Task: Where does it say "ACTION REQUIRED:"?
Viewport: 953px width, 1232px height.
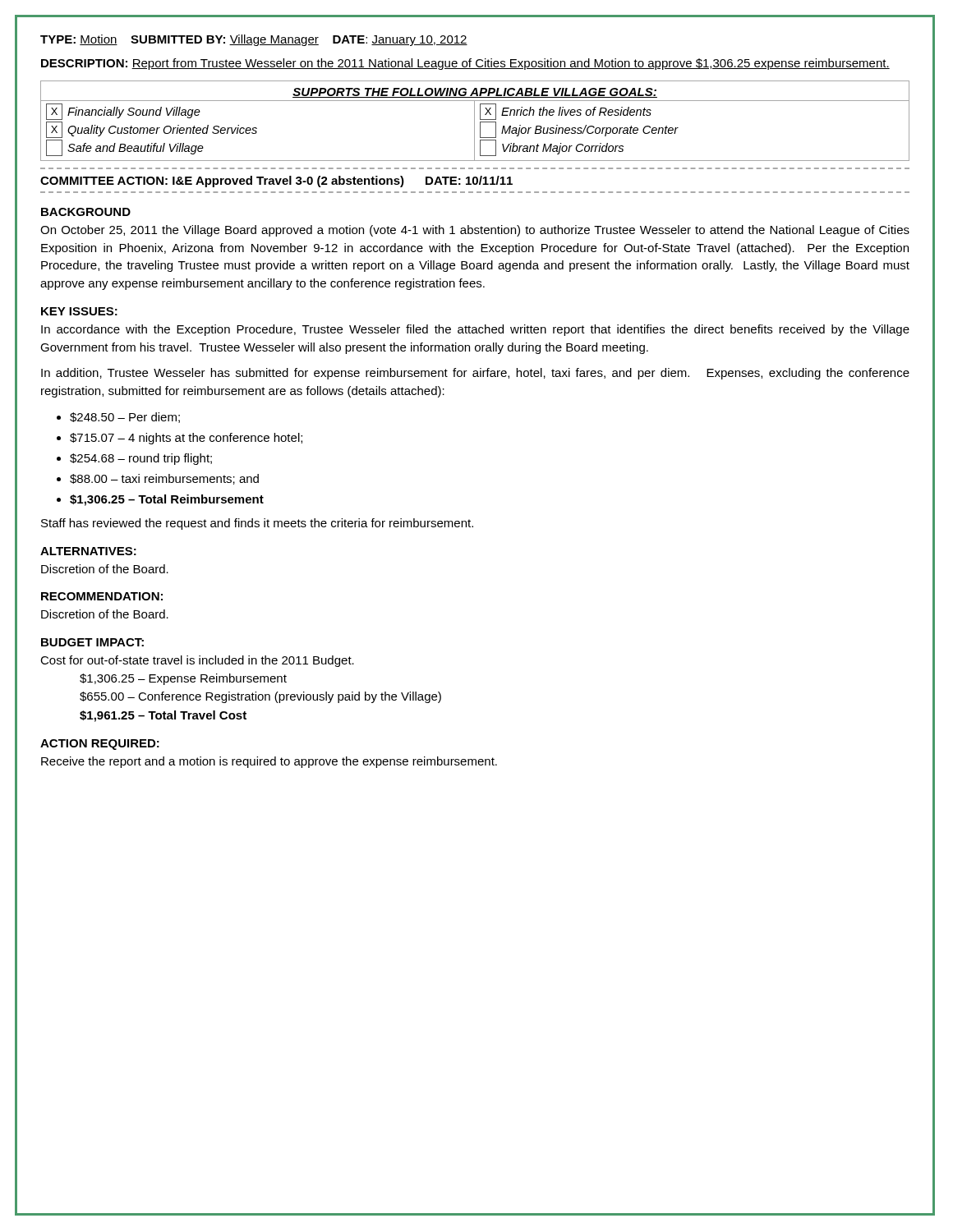Action: pos(100,743)
